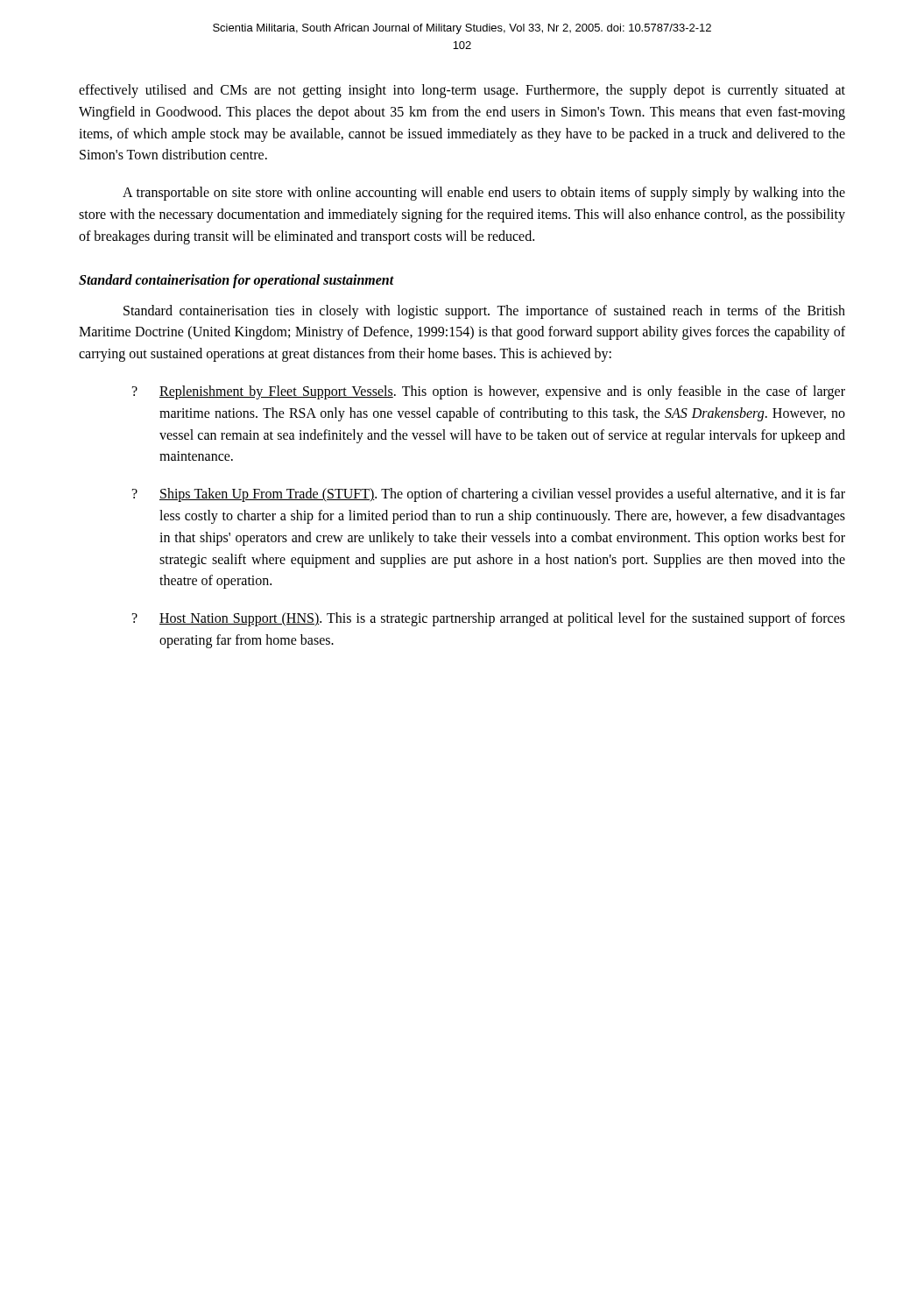The width and height of the screenshot is (924, 1314).
Task: Locate a section header
Action: click(x=236, y=280)
